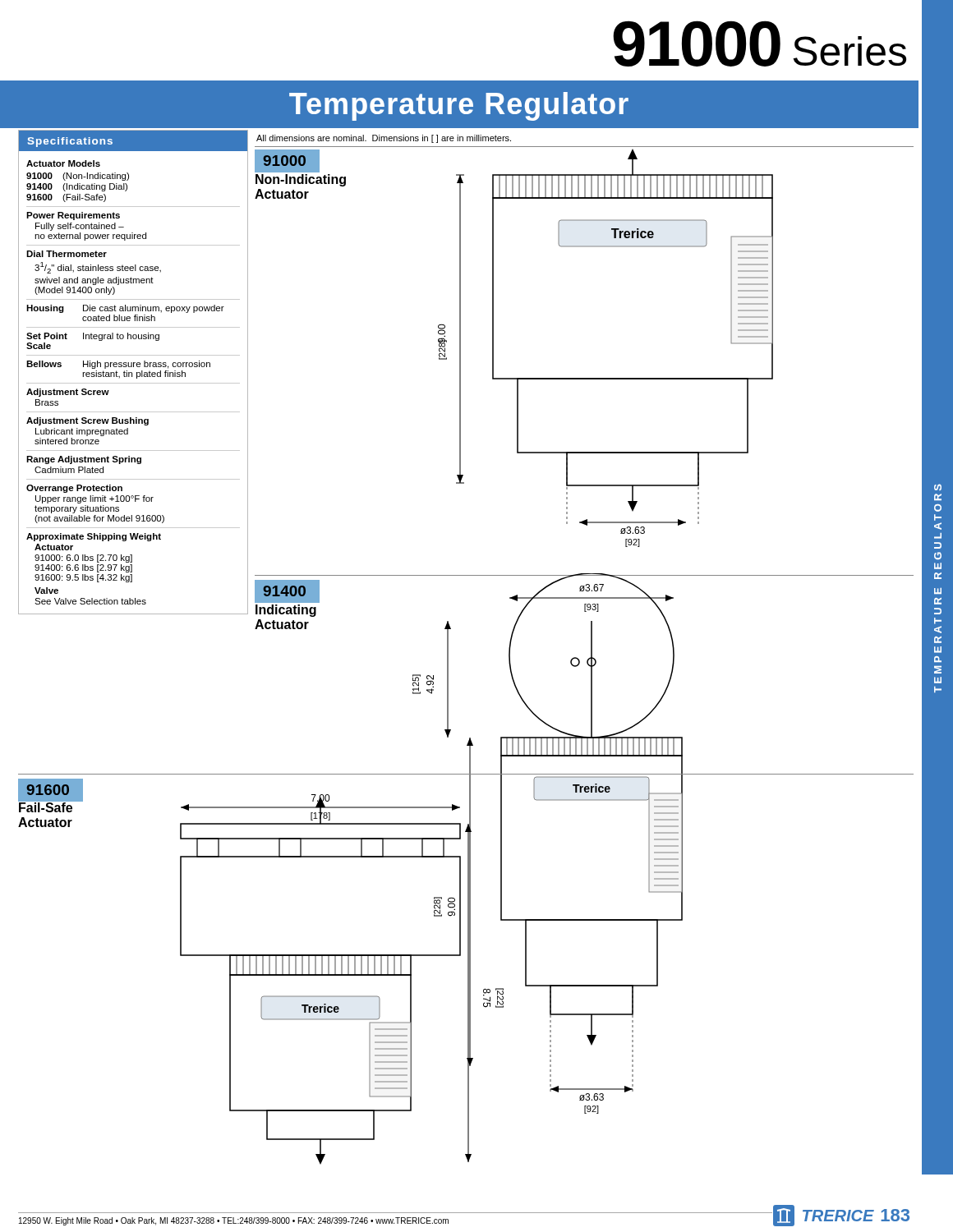The height and width of the screenshot is (1232, 953).
Task: Point to the passage starting "Temperature Regulator"
Action: 459,104
